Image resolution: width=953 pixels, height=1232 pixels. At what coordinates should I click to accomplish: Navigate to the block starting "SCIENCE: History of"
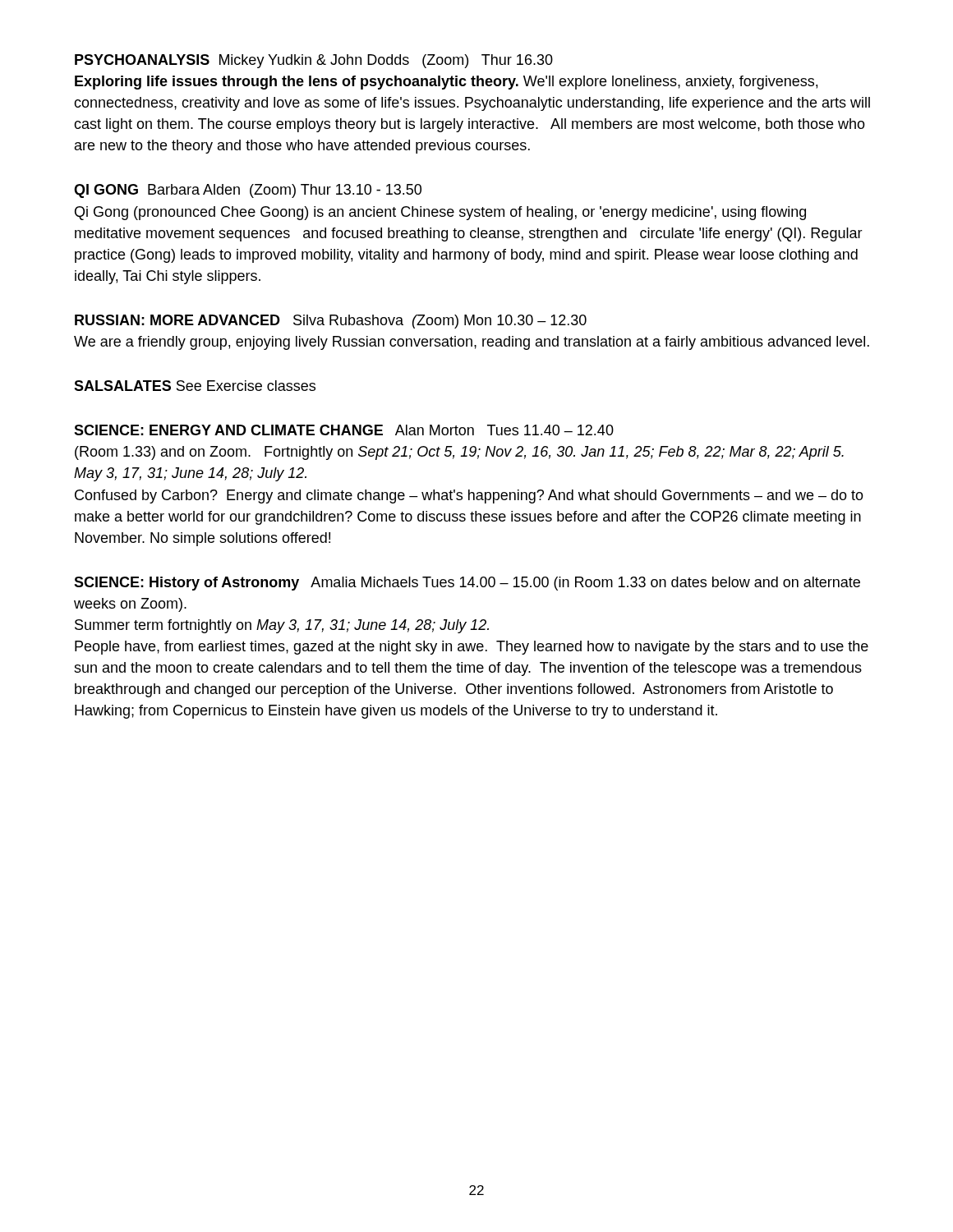coord(472,646)
